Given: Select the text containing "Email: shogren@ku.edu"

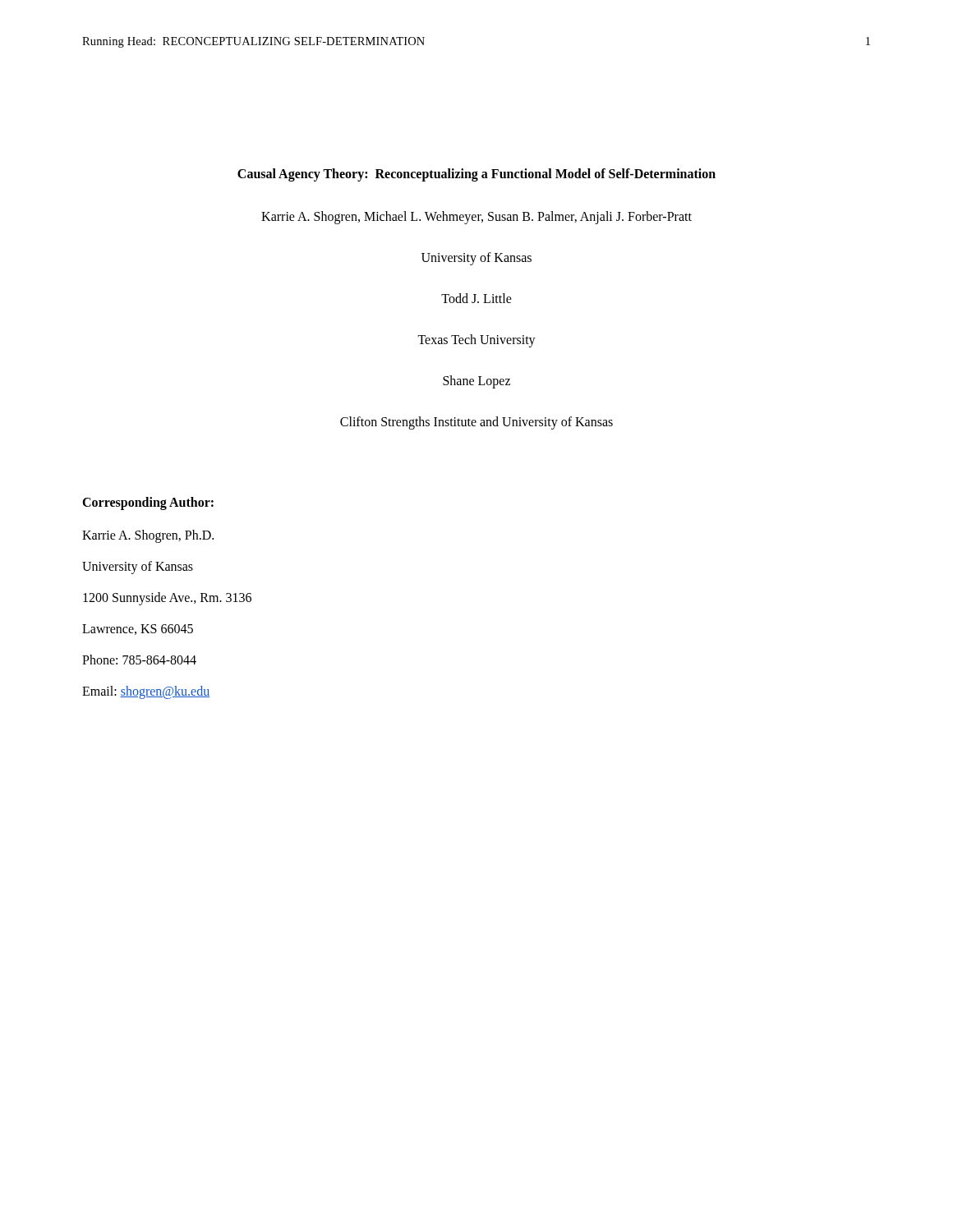Looking at the screenshot, I should tap(146, 691).
